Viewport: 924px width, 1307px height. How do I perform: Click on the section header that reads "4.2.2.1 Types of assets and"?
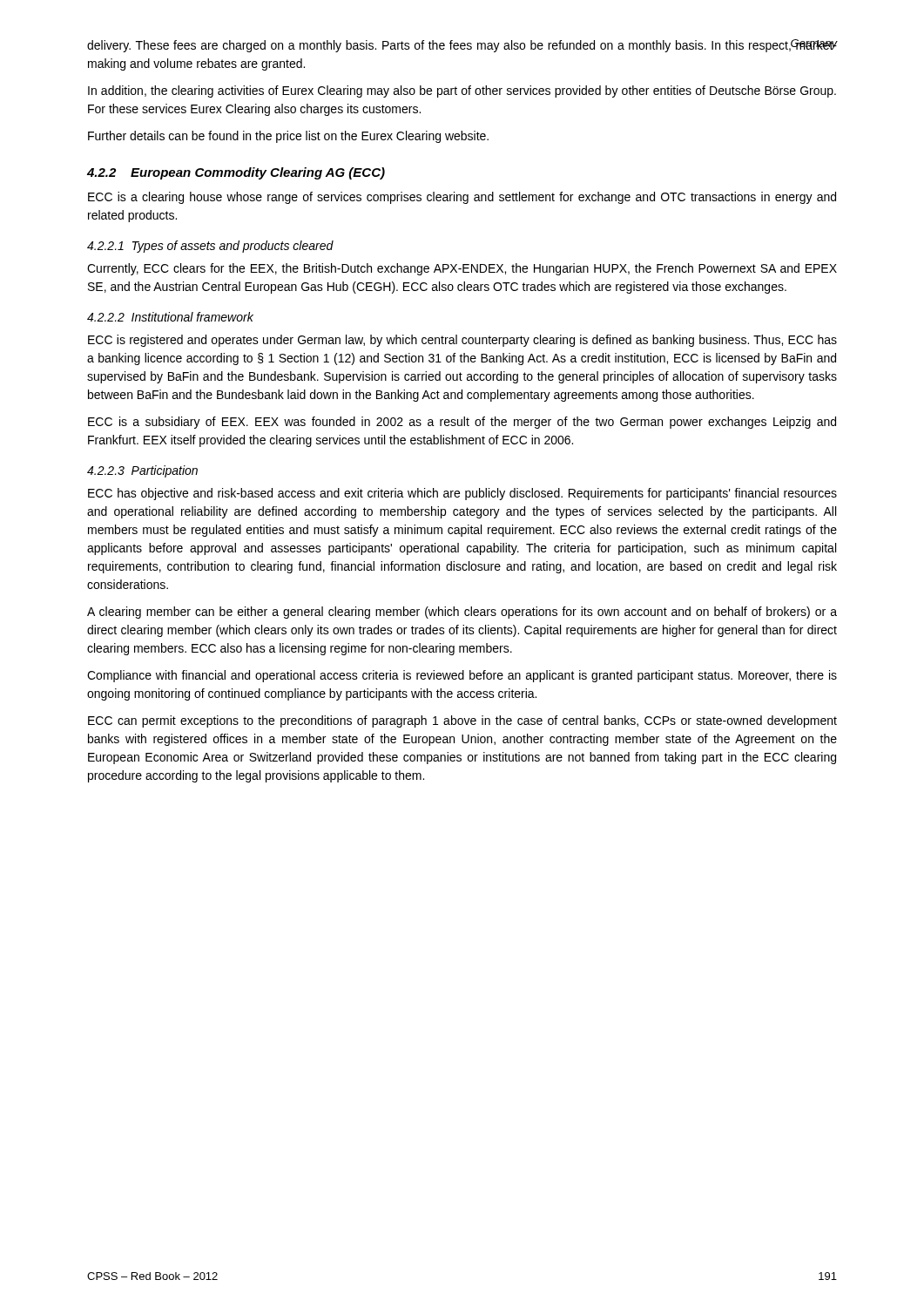point(210,246)
